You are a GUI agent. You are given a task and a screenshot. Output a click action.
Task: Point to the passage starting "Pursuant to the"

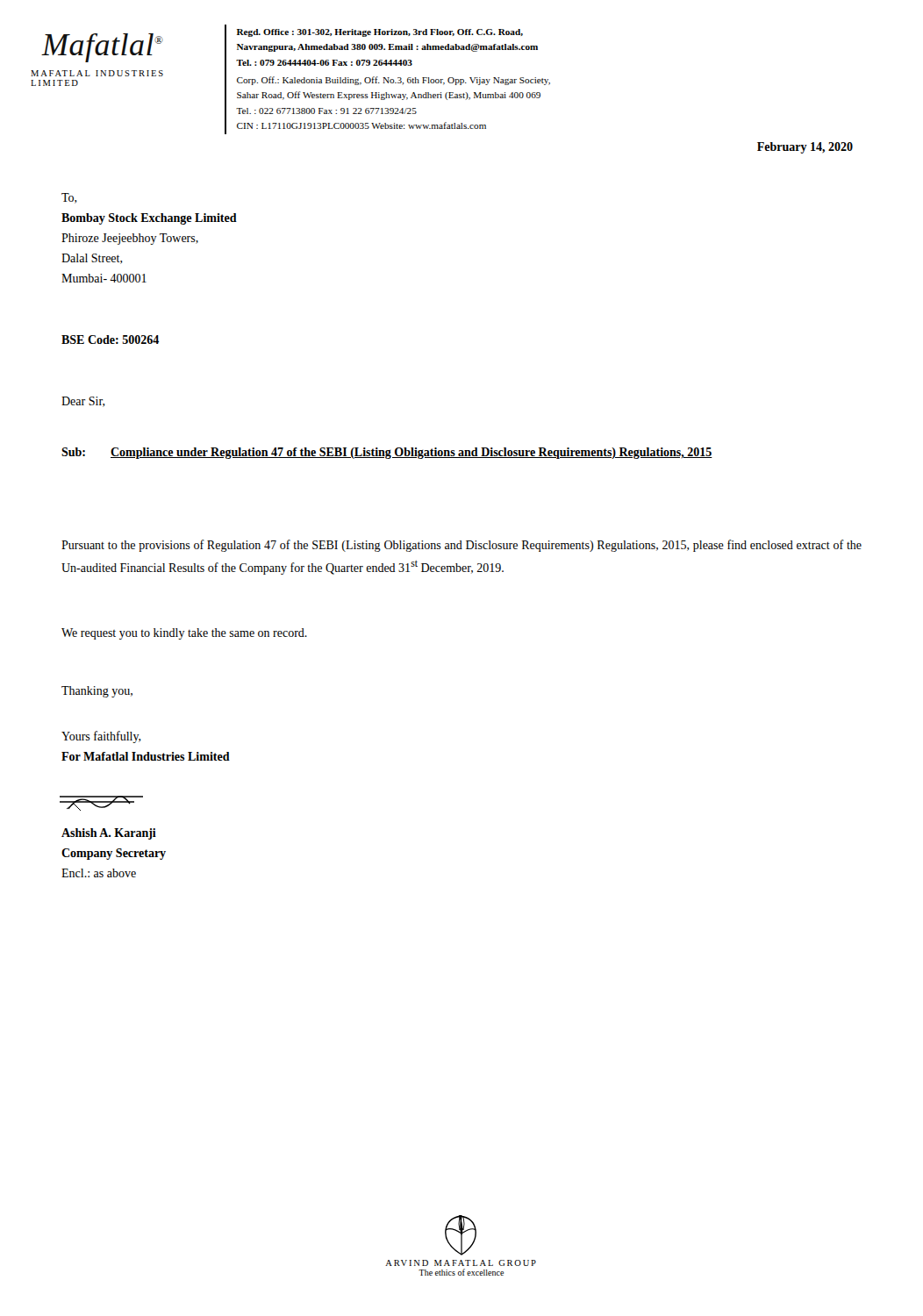[462, 557]
